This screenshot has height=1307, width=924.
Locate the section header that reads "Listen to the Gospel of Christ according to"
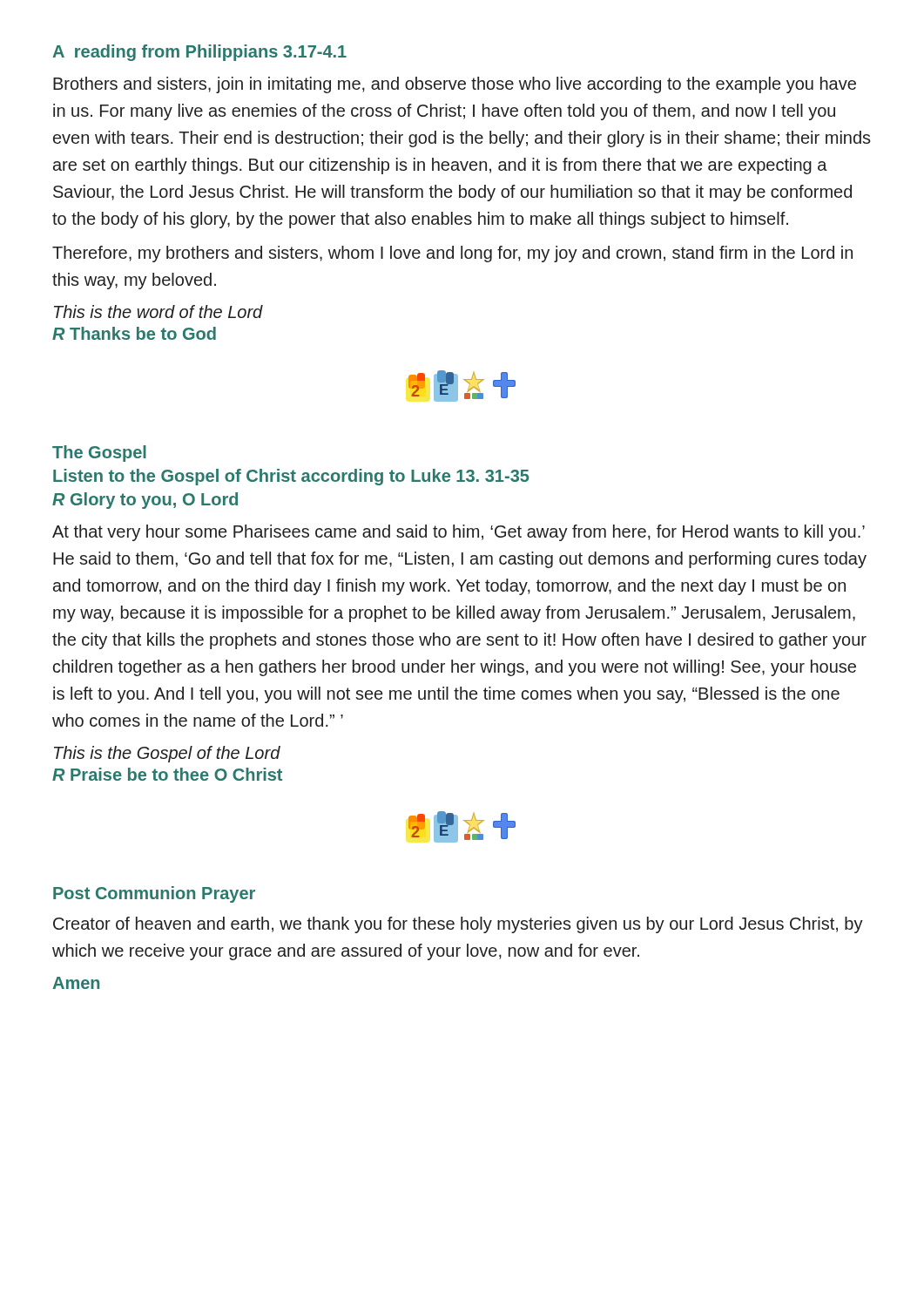tap(291, 476)
